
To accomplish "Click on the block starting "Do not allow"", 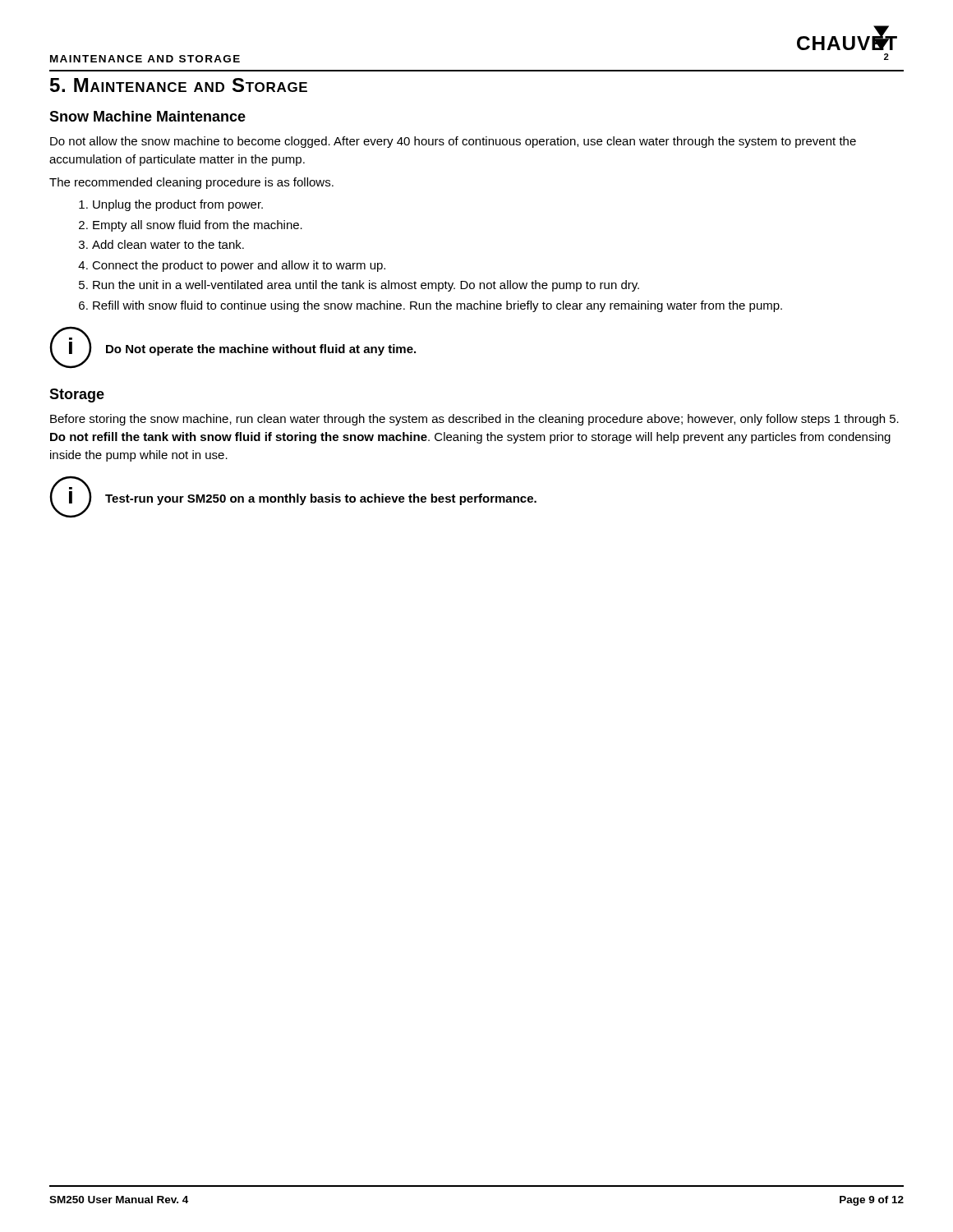I will (x=453, y=150).
